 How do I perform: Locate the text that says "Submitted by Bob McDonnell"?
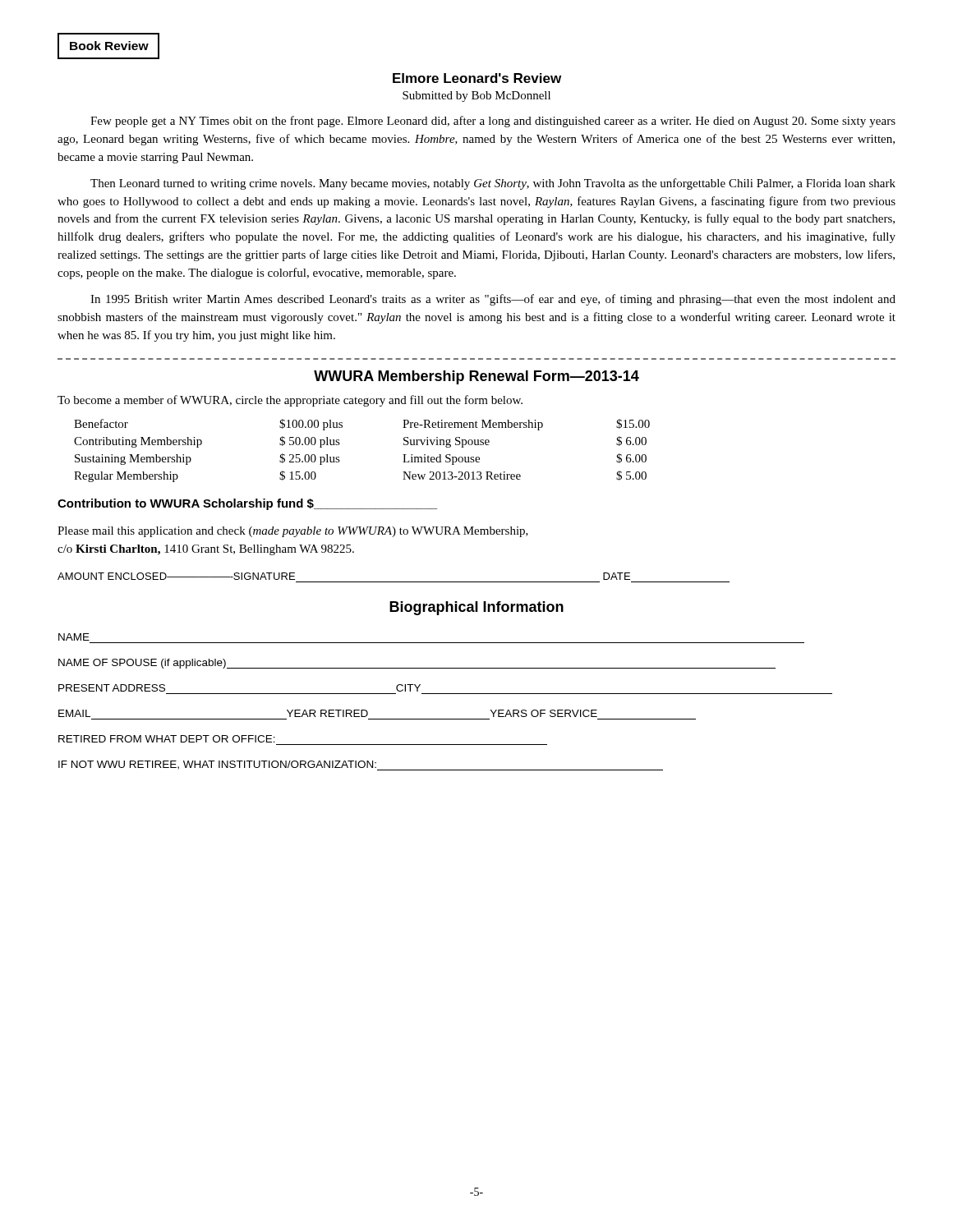pyautogui.click(x=476, y=95)
